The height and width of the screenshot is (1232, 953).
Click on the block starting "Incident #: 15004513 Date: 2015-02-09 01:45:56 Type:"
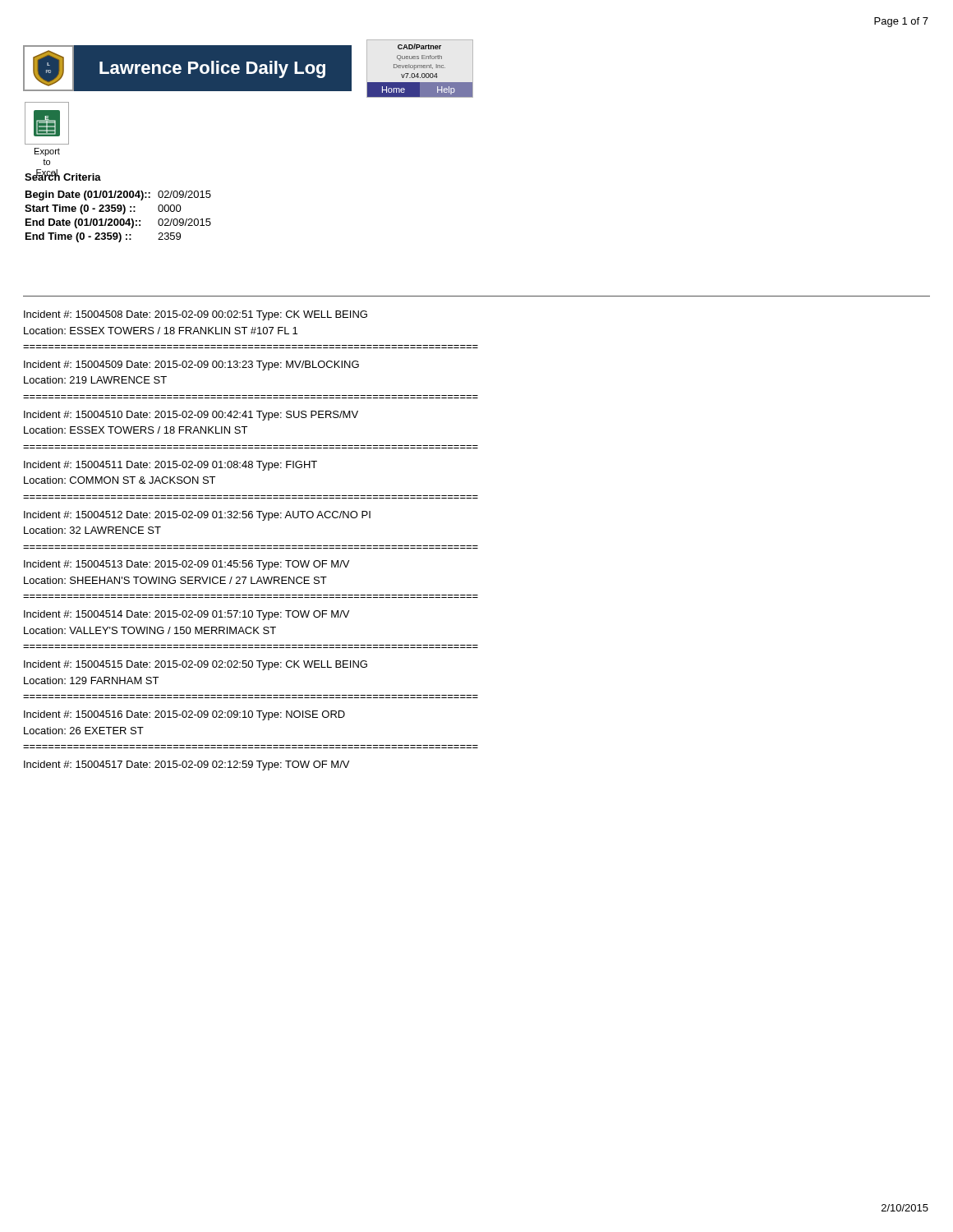(x=186, y=565)
